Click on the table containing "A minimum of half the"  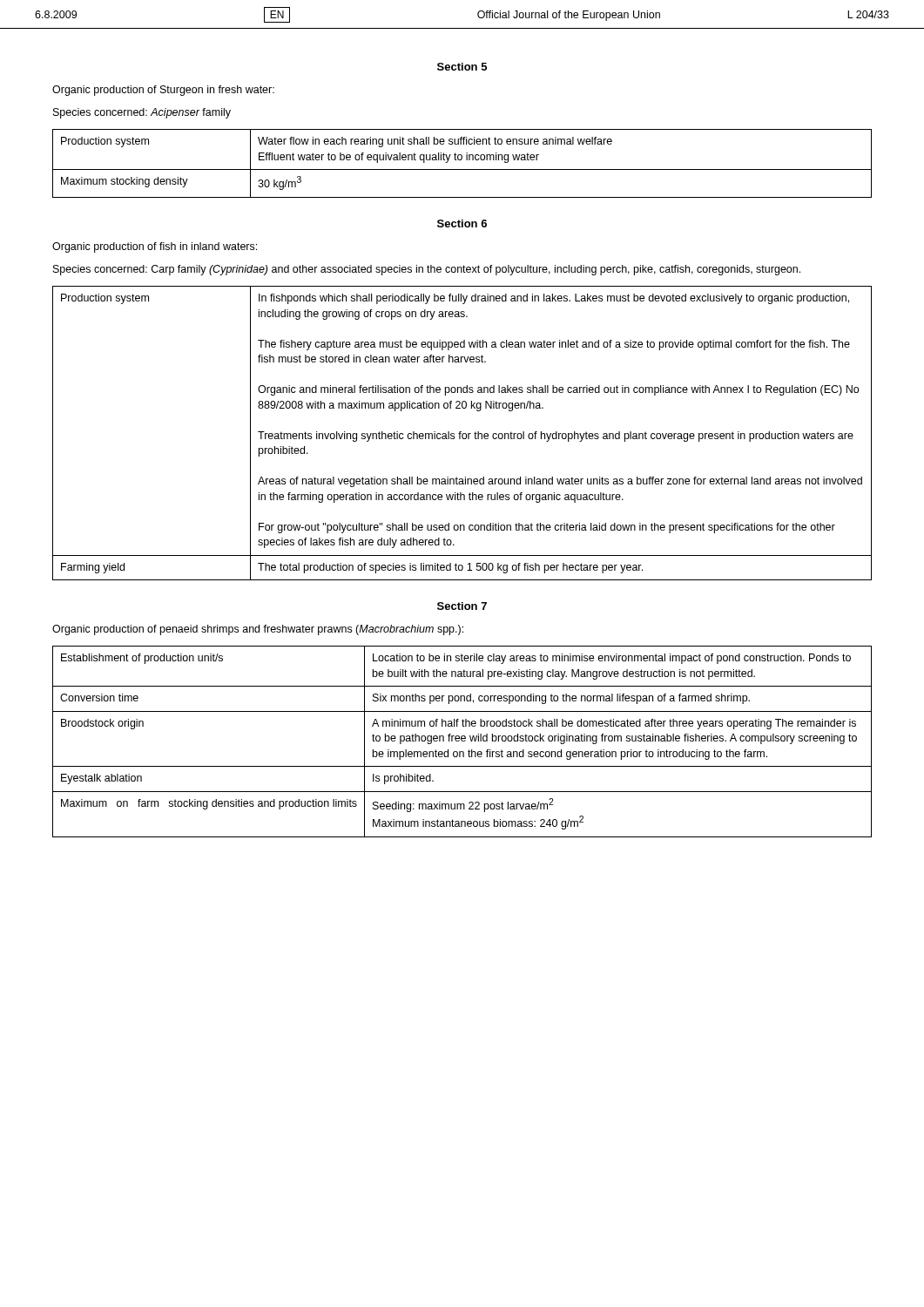coord(462,742)
